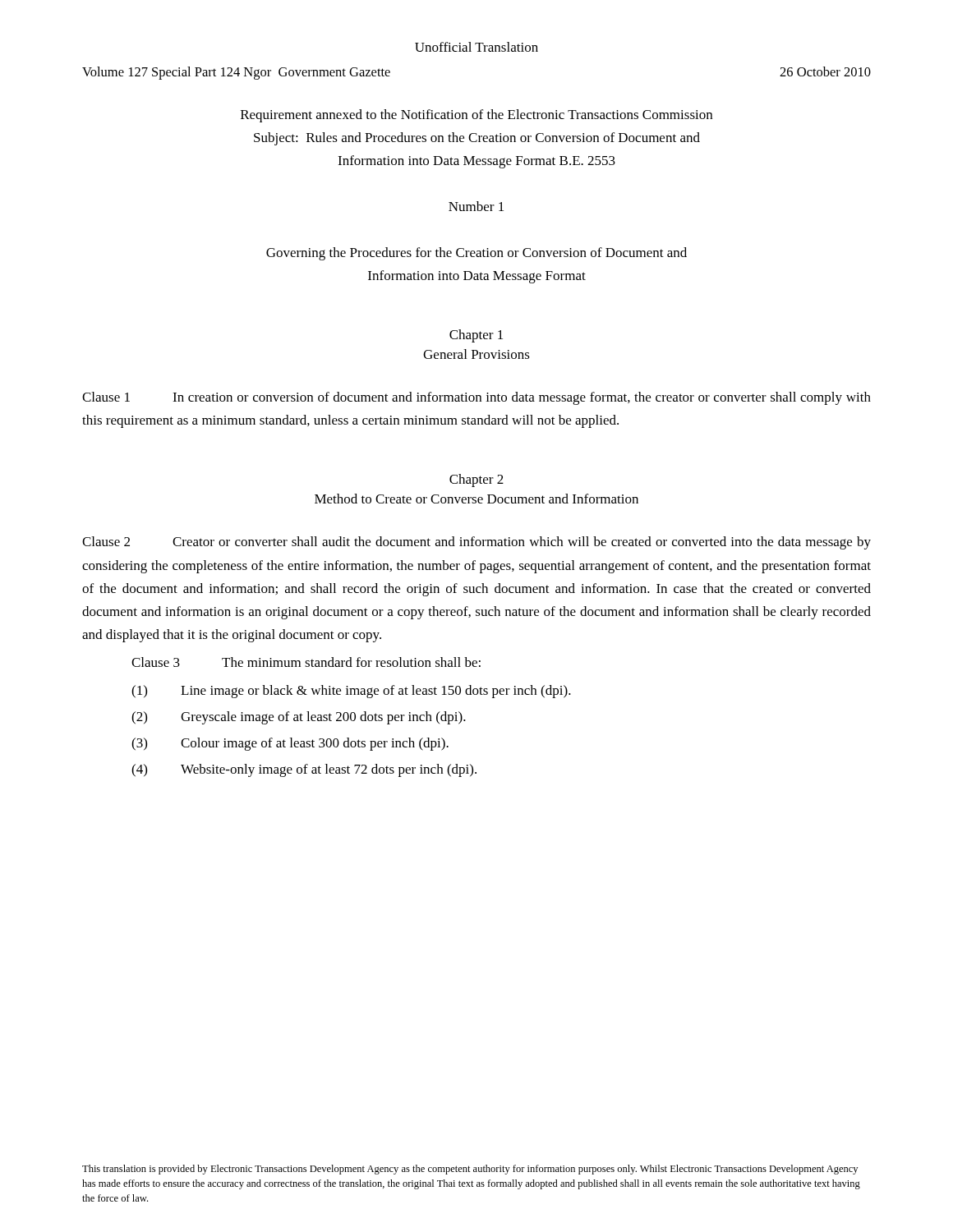Navigate to the element starting "(4) Website-only image of at"
Screen dimensions: 1232x953
[304, 770]
